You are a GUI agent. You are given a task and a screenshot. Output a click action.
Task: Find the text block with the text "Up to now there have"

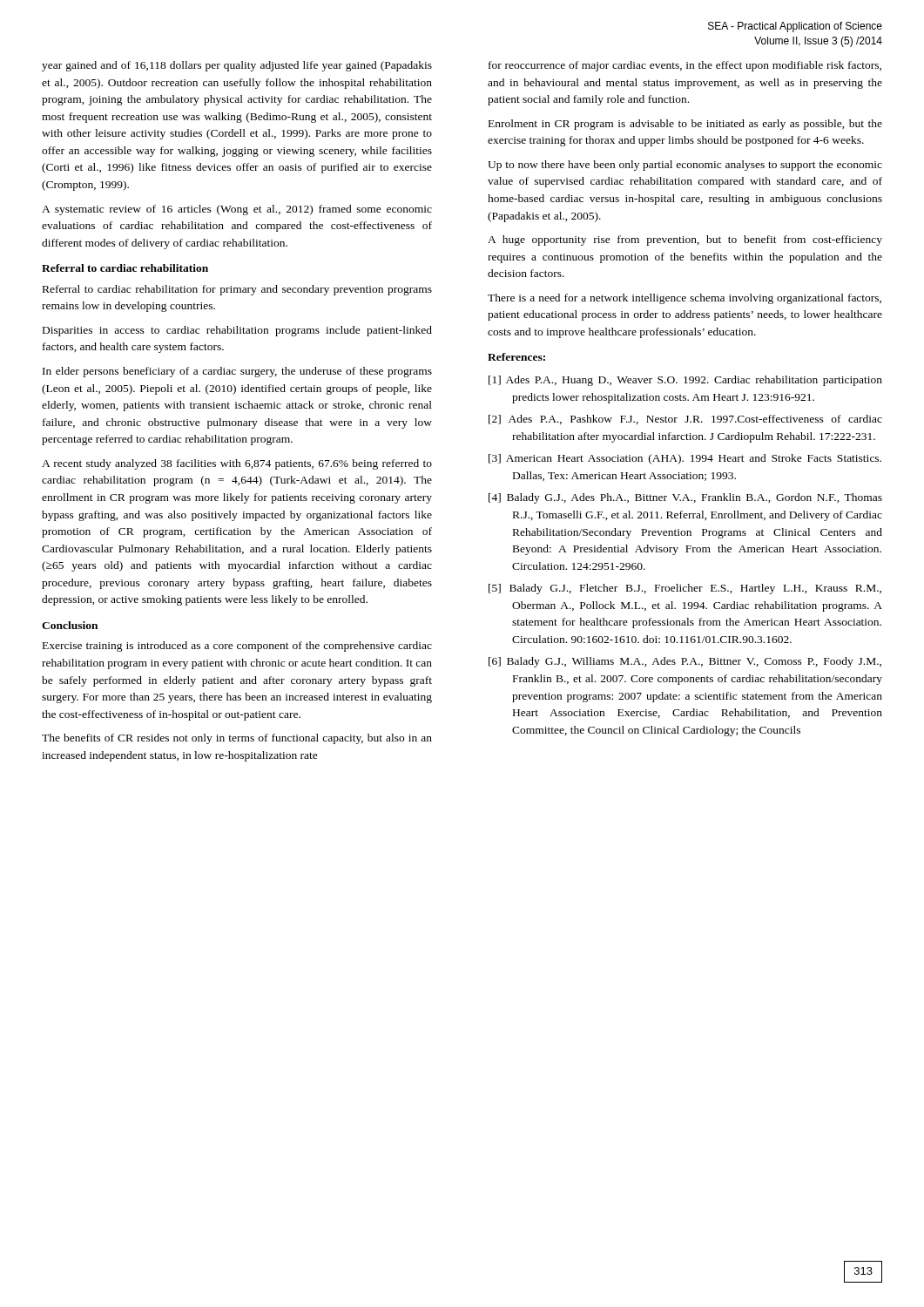click(x=685, y=190)
